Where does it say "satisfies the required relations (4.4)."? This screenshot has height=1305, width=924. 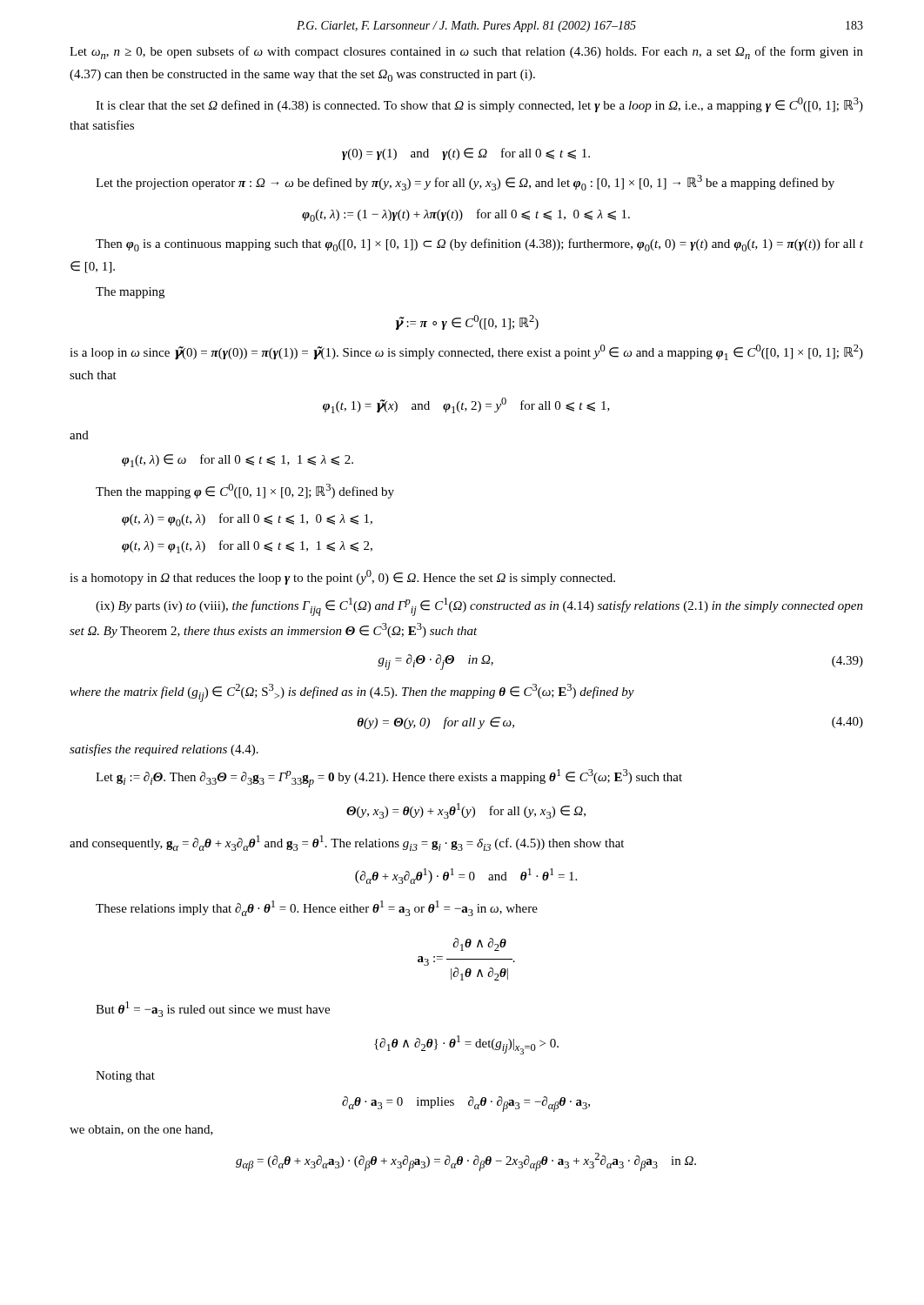point(164,749)
